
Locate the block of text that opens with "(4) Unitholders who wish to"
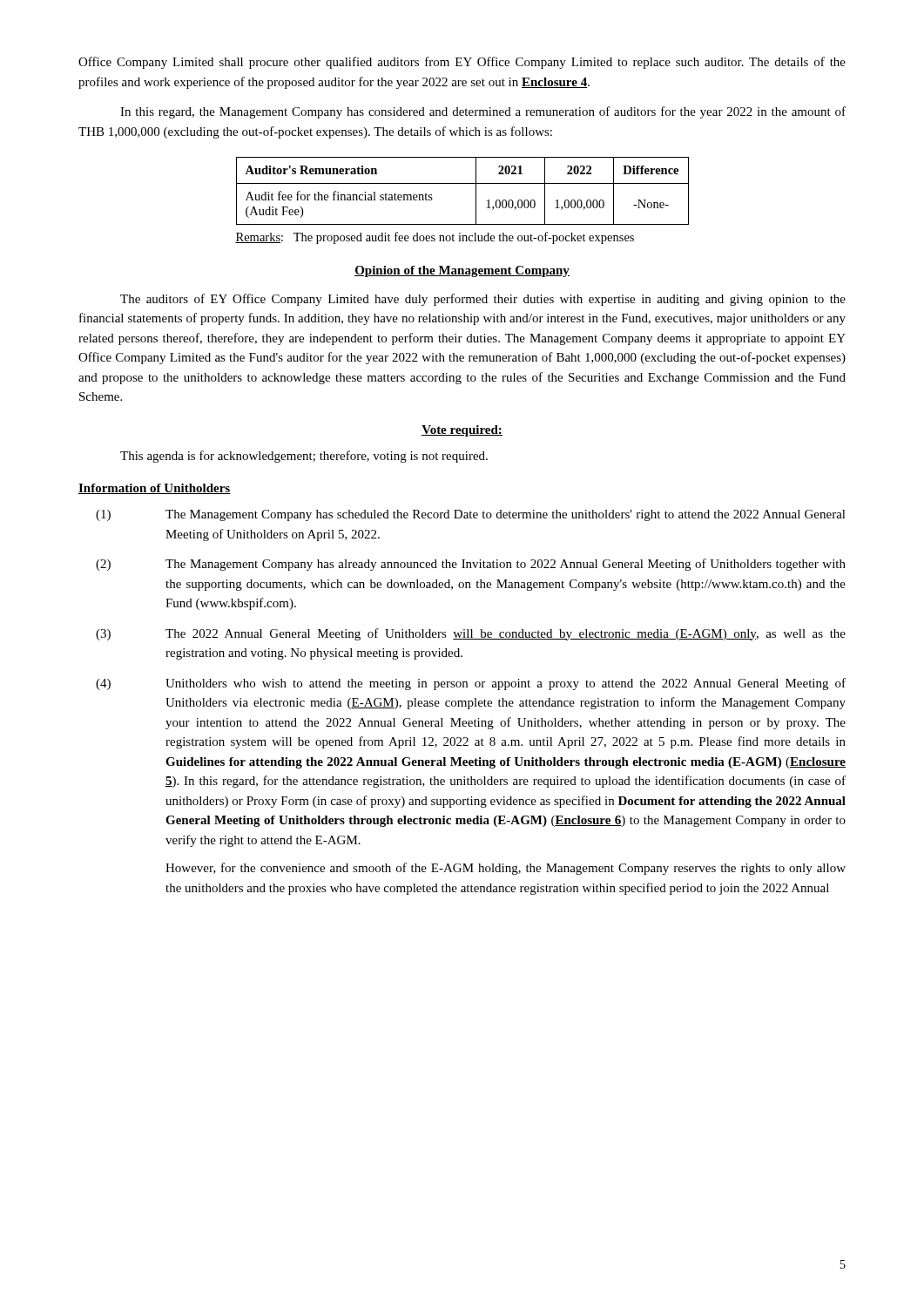[462, 785]
